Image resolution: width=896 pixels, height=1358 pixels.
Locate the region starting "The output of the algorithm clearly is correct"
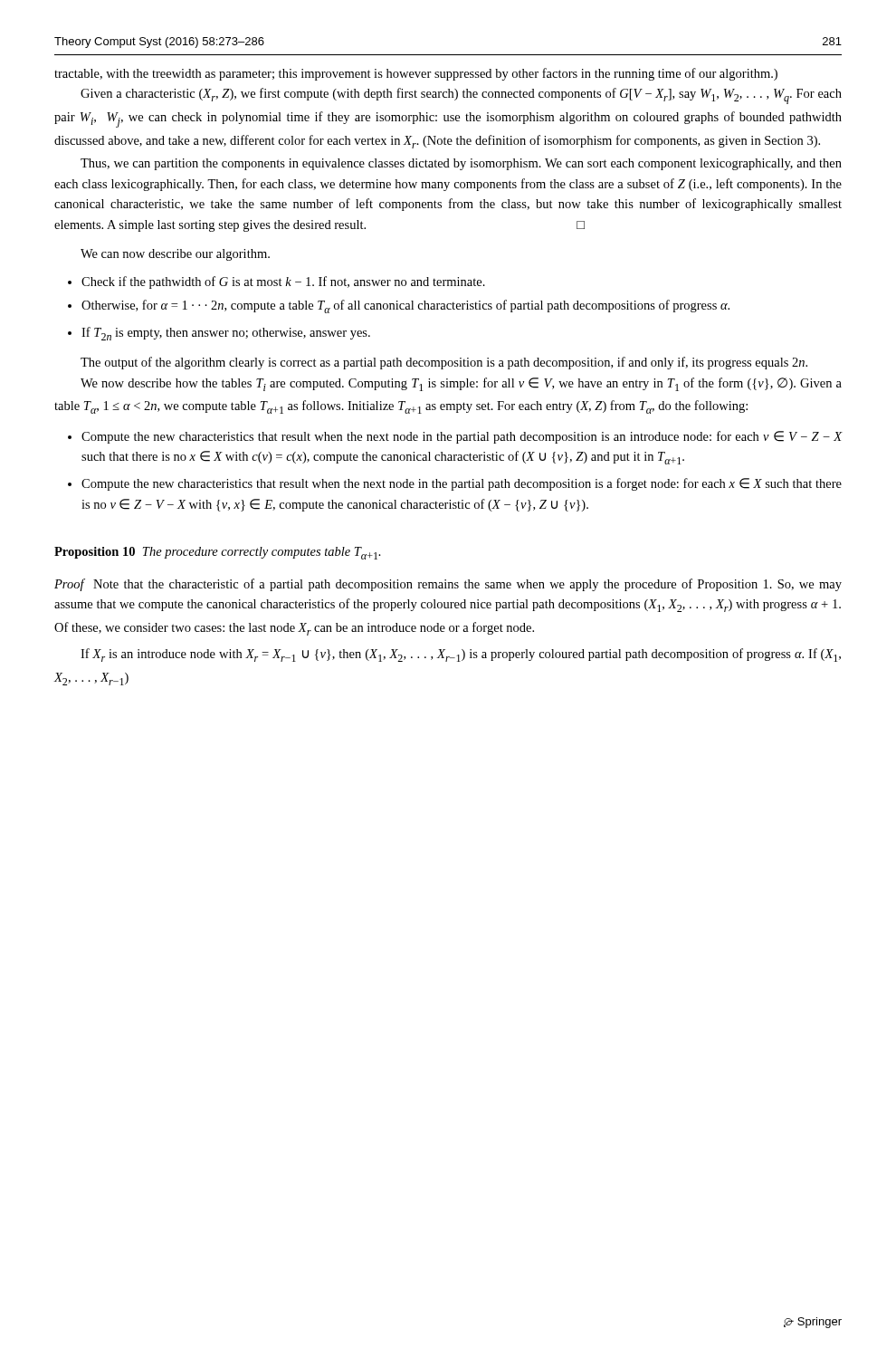(x=448, y=363)
